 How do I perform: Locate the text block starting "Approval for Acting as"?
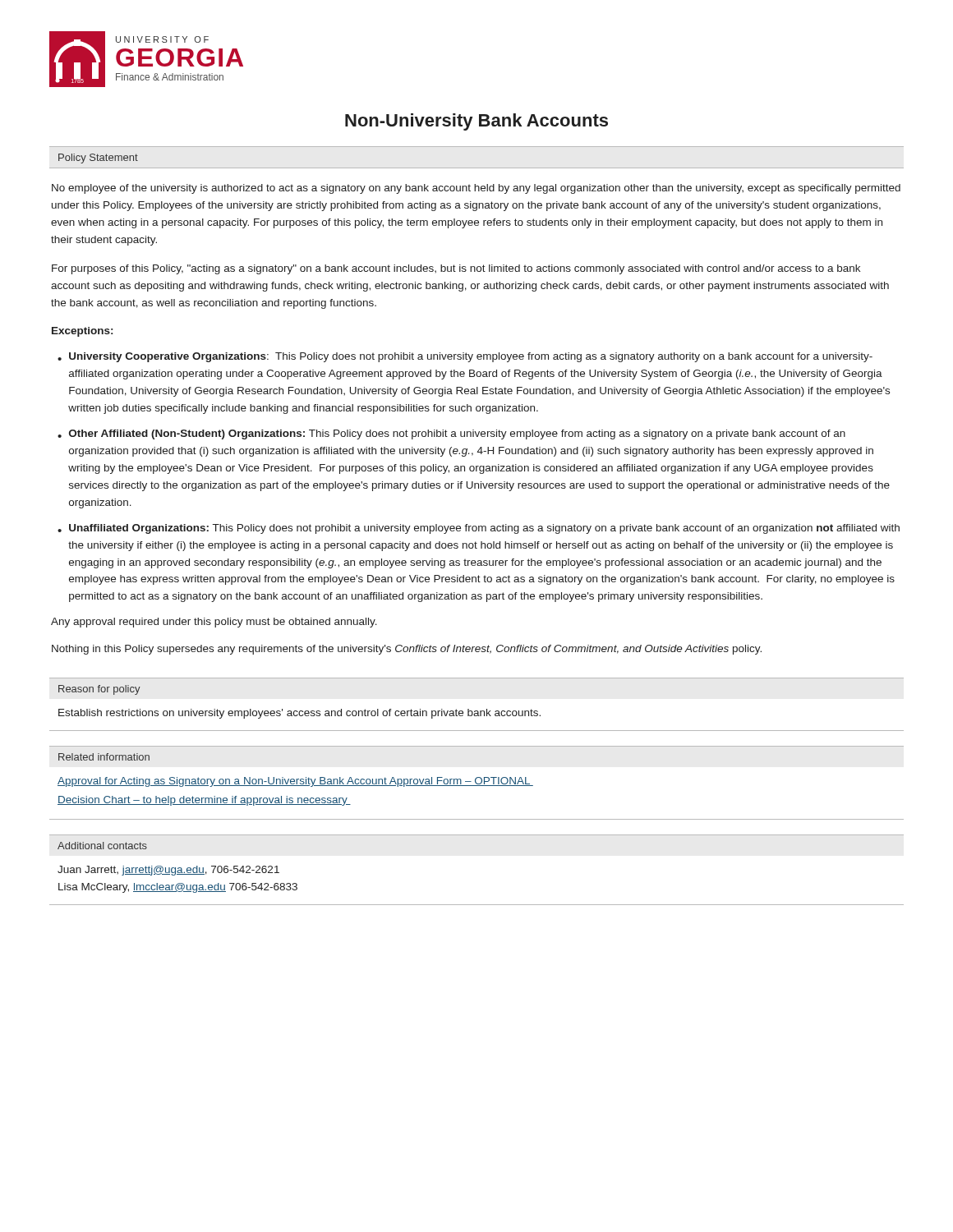pyautogui.click(x=476, y=782)
